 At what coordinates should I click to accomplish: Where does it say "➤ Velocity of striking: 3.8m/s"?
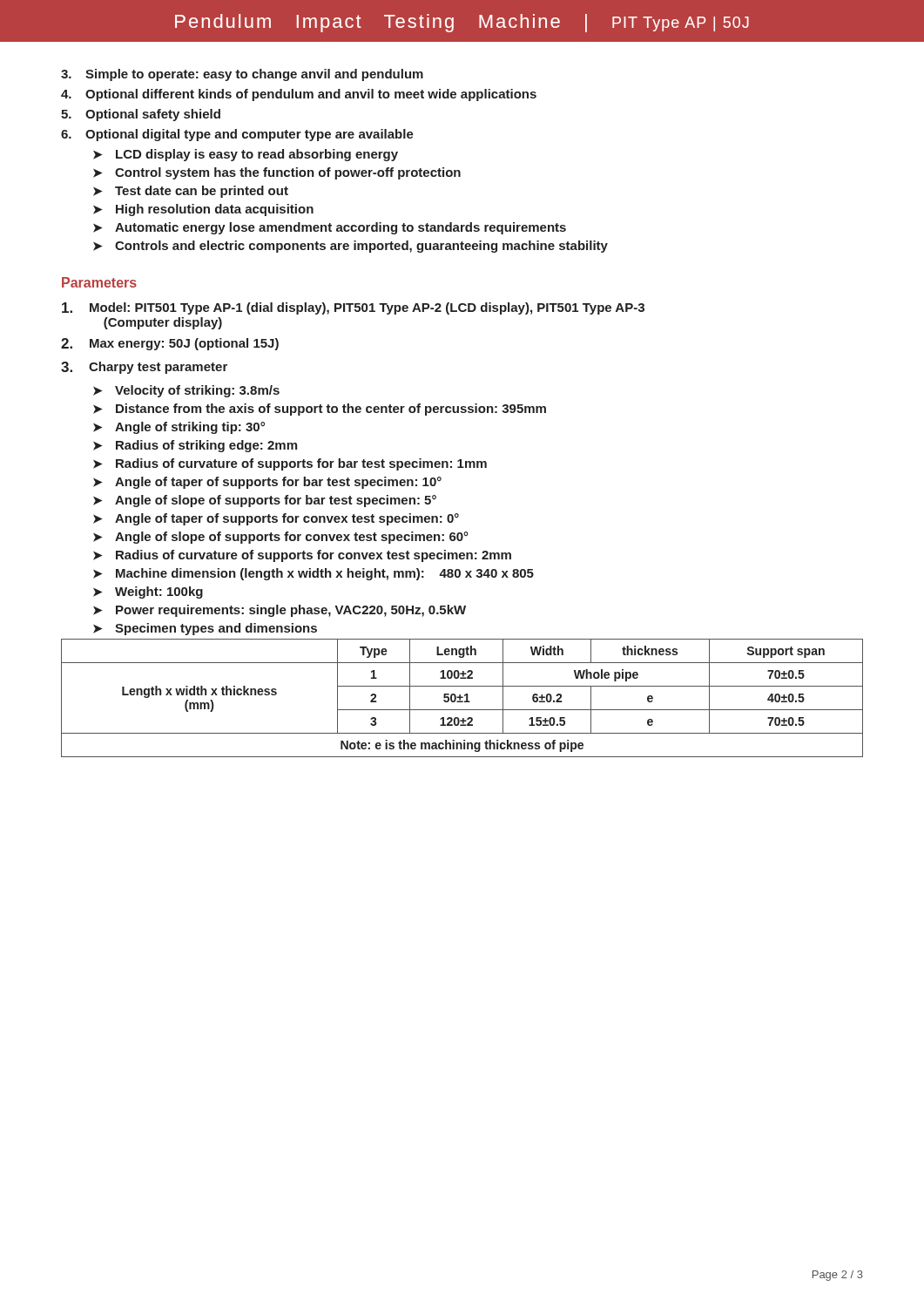coord(186,390)
